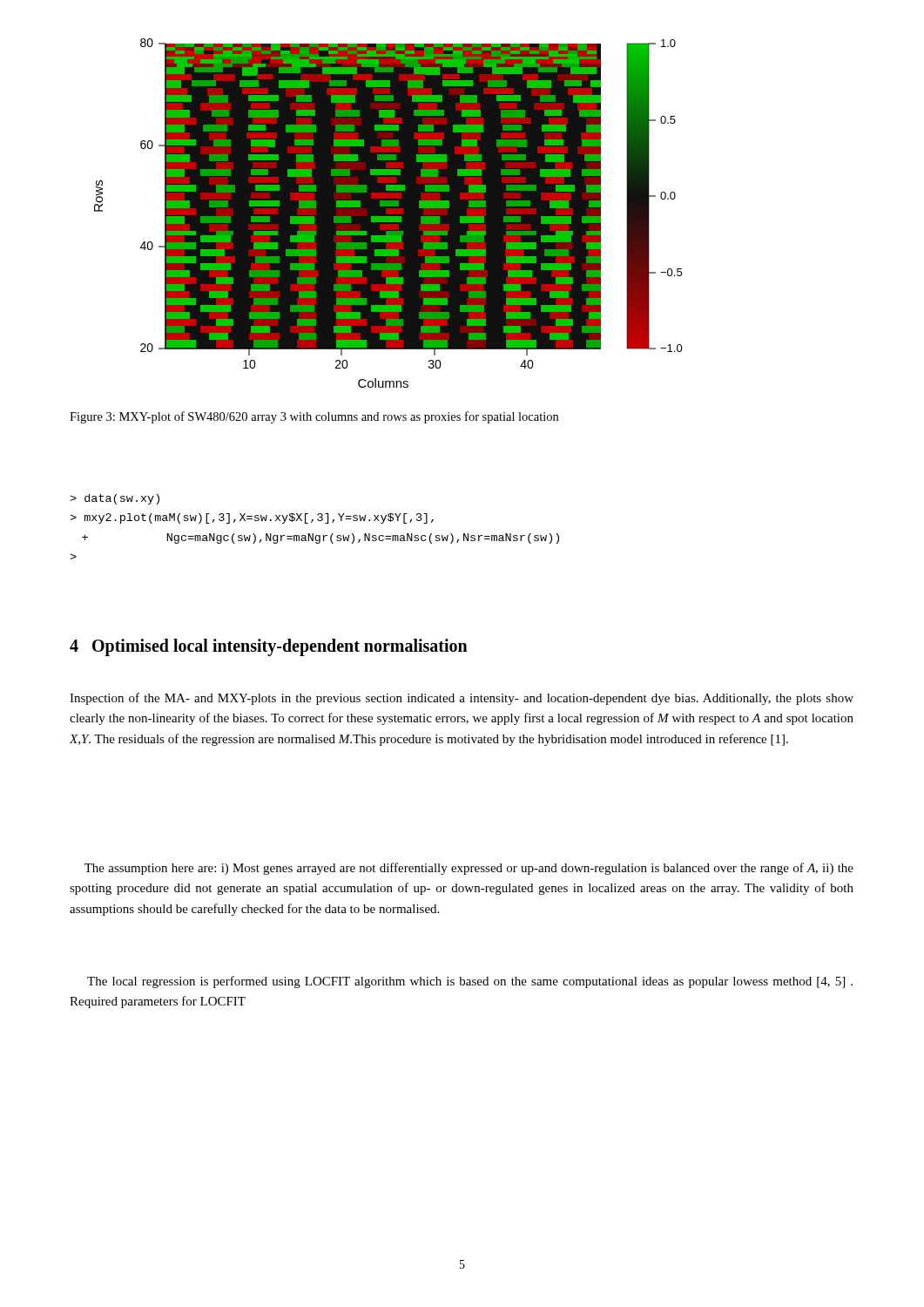Find the list item with the text "> data(sw.xy) > mxy2.plot(maM(sw)[,3],X=sw.xy$X[,3],Y=sw.xy$Y[,3], +"

pos(396,528)
